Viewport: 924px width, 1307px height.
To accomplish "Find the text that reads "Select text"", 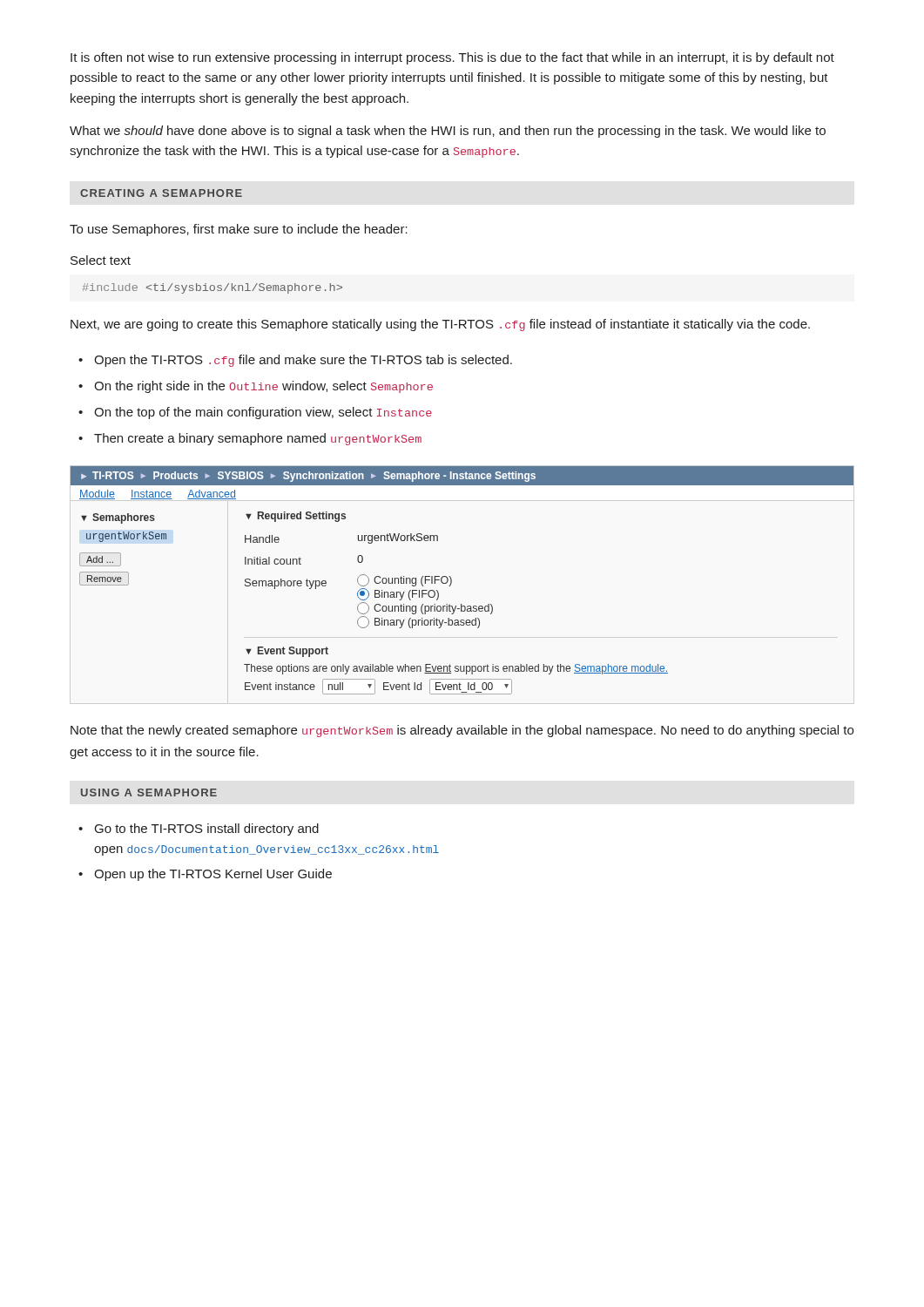I will [x=100, y=260].
